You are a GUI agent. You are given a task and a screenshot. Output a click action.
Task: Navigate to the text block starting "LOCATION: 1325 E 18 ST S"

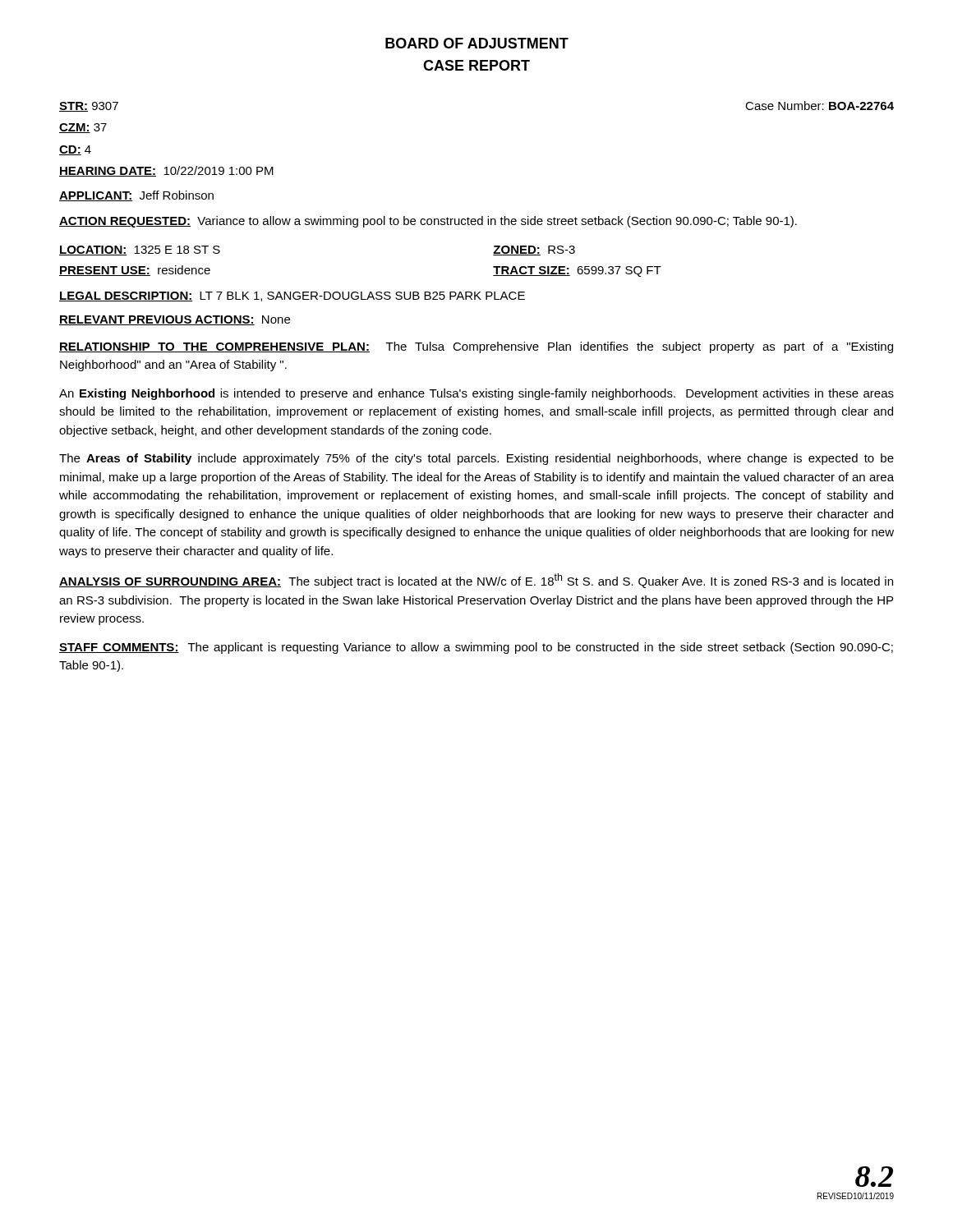coord(140,249)
